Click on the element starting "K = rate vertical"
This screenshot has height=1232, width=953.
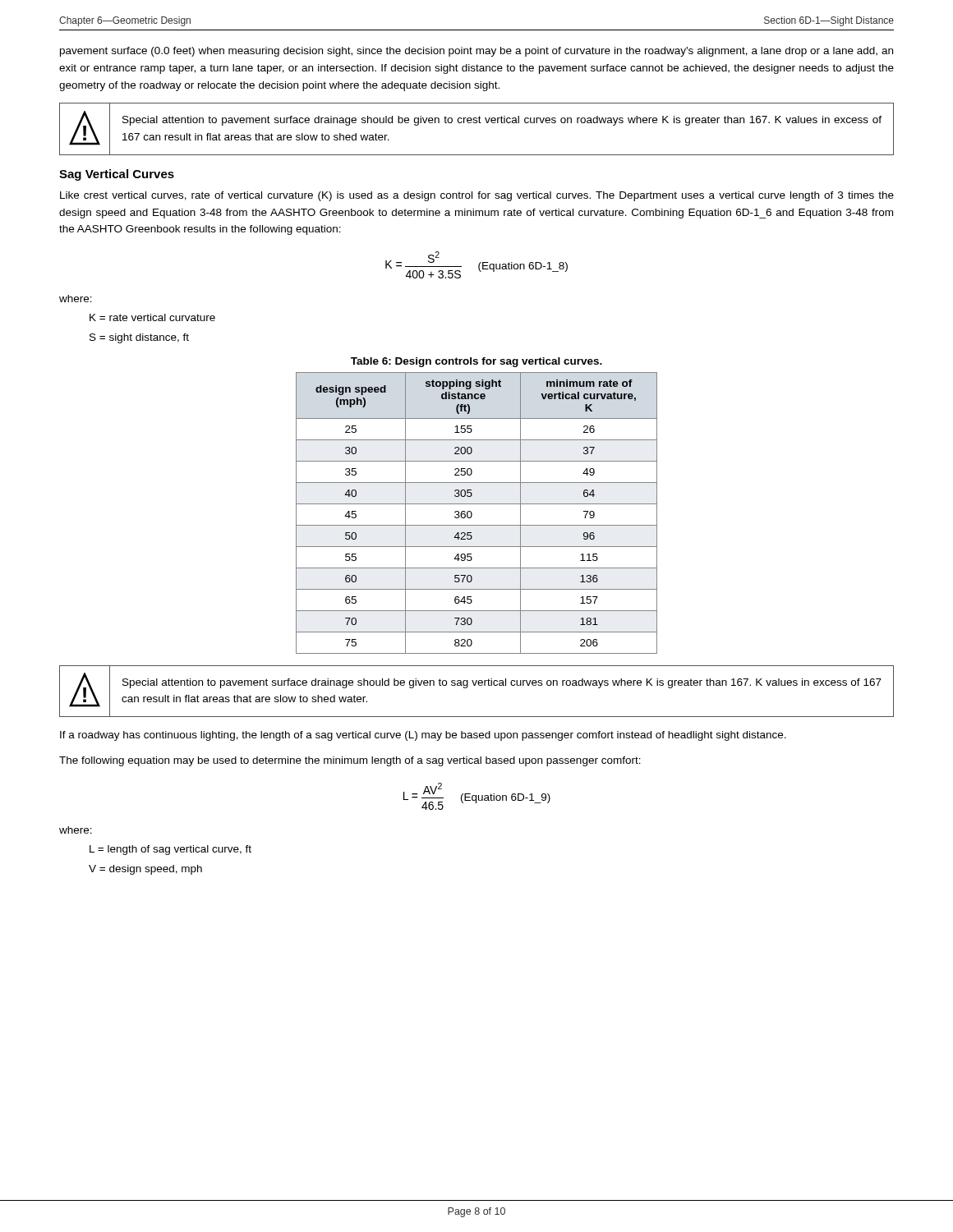tap(152, 317)
